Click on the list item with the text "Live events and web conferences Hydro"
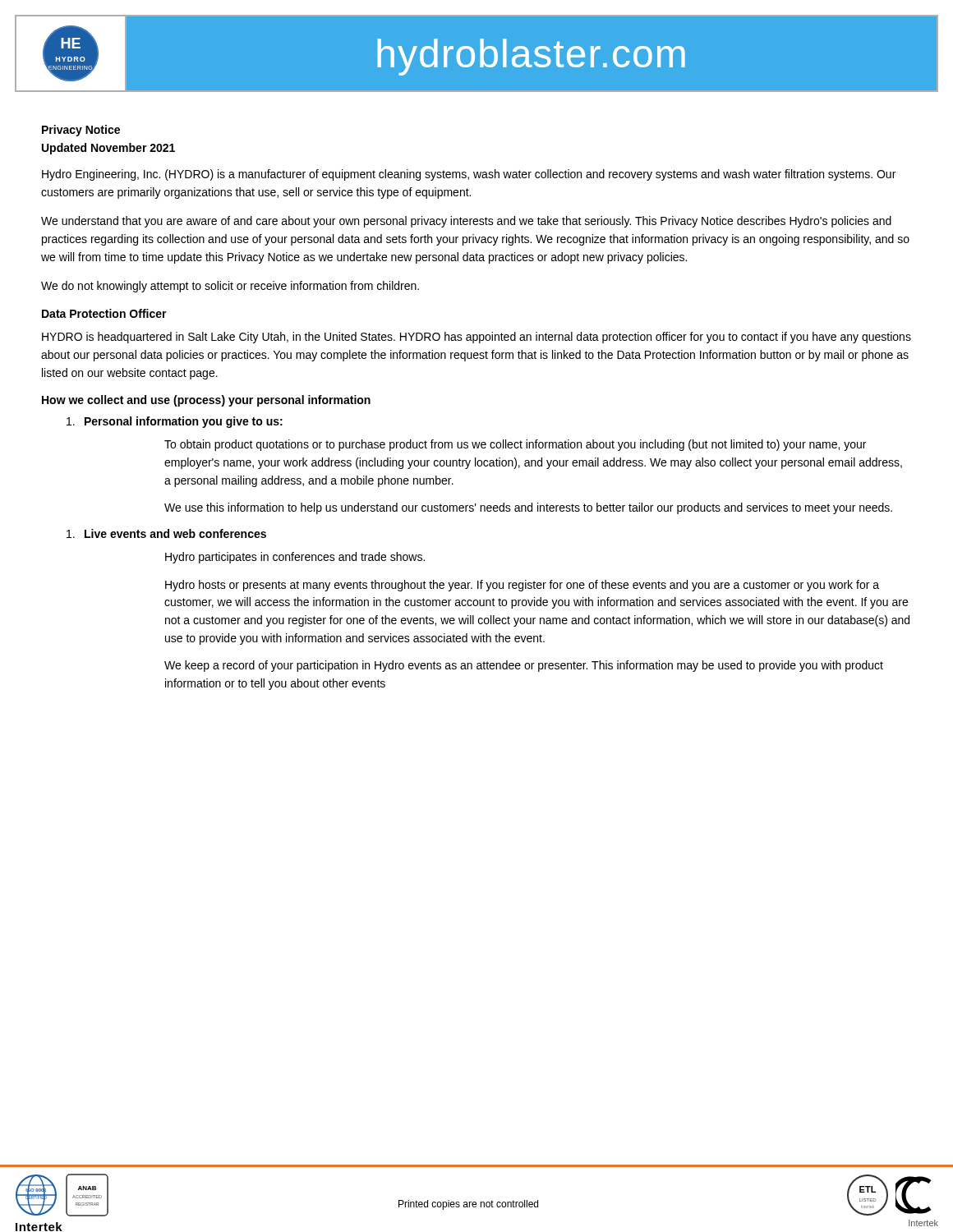953x1232 pixels. tap(489, 610)
